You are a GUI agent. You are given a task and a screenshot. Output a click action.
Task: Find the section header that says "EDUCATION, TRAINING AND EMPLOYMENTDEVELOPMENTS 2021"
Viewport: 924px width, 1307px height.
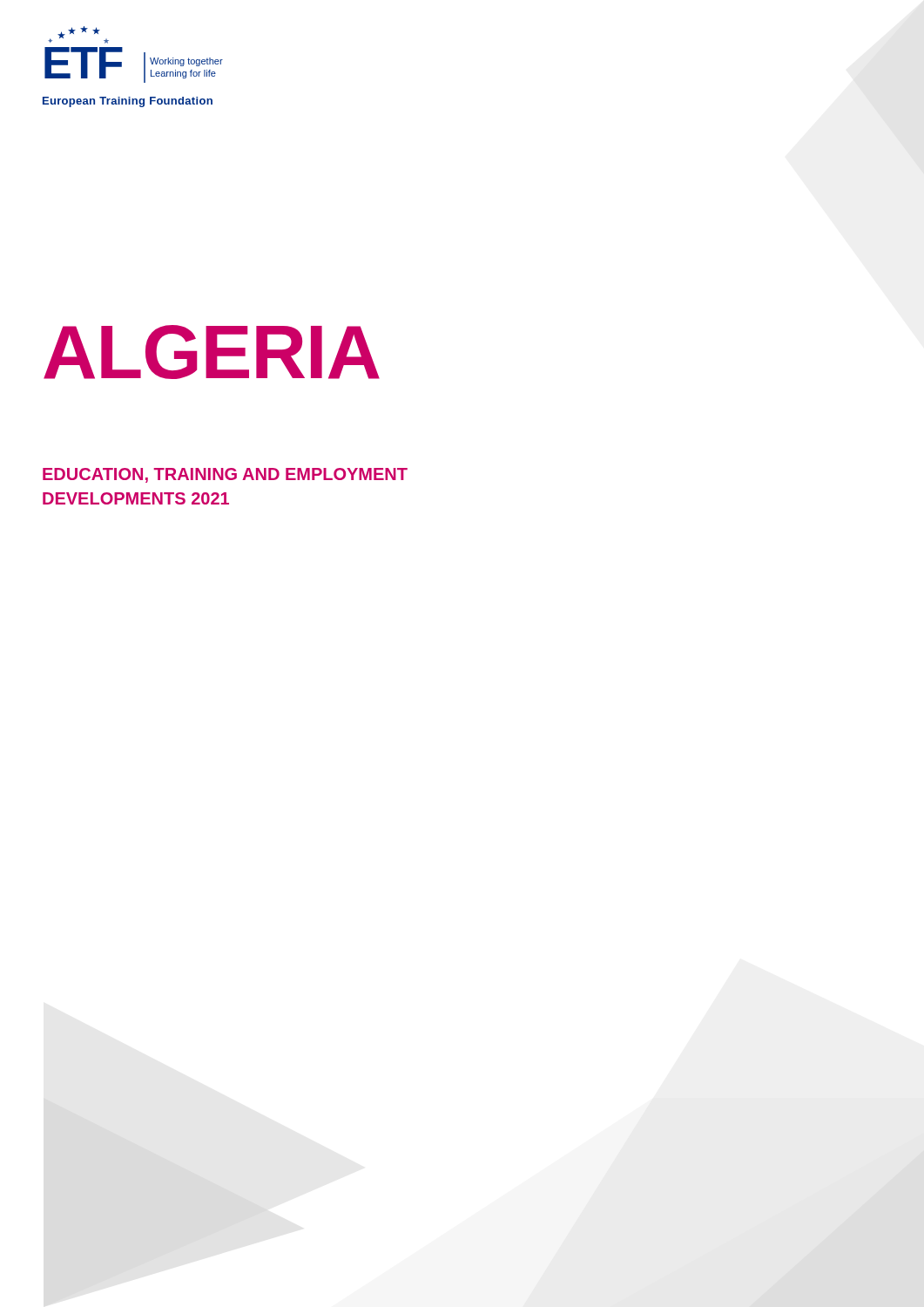point(286,486)
